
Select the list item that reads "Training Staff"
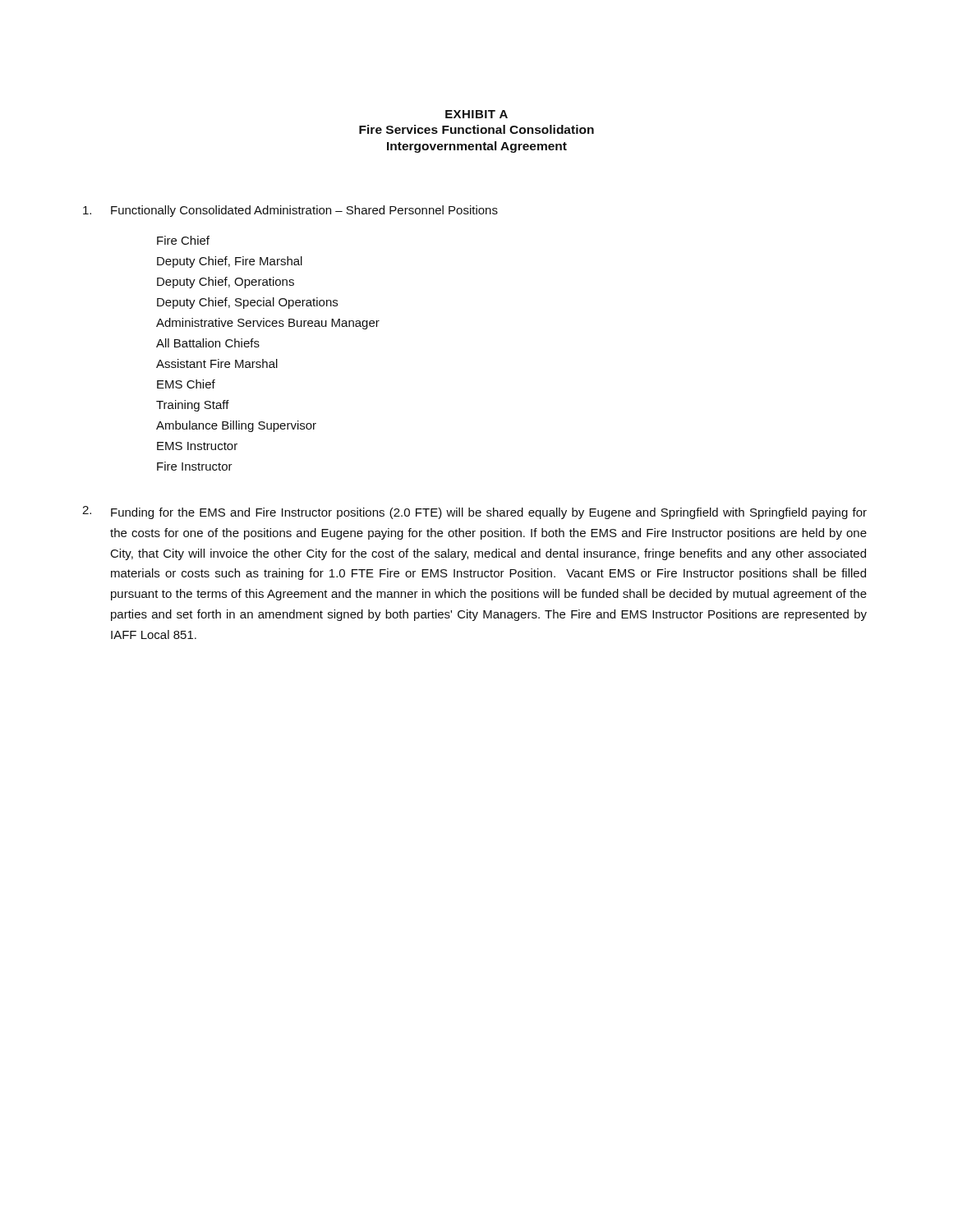tap(192, 405)
